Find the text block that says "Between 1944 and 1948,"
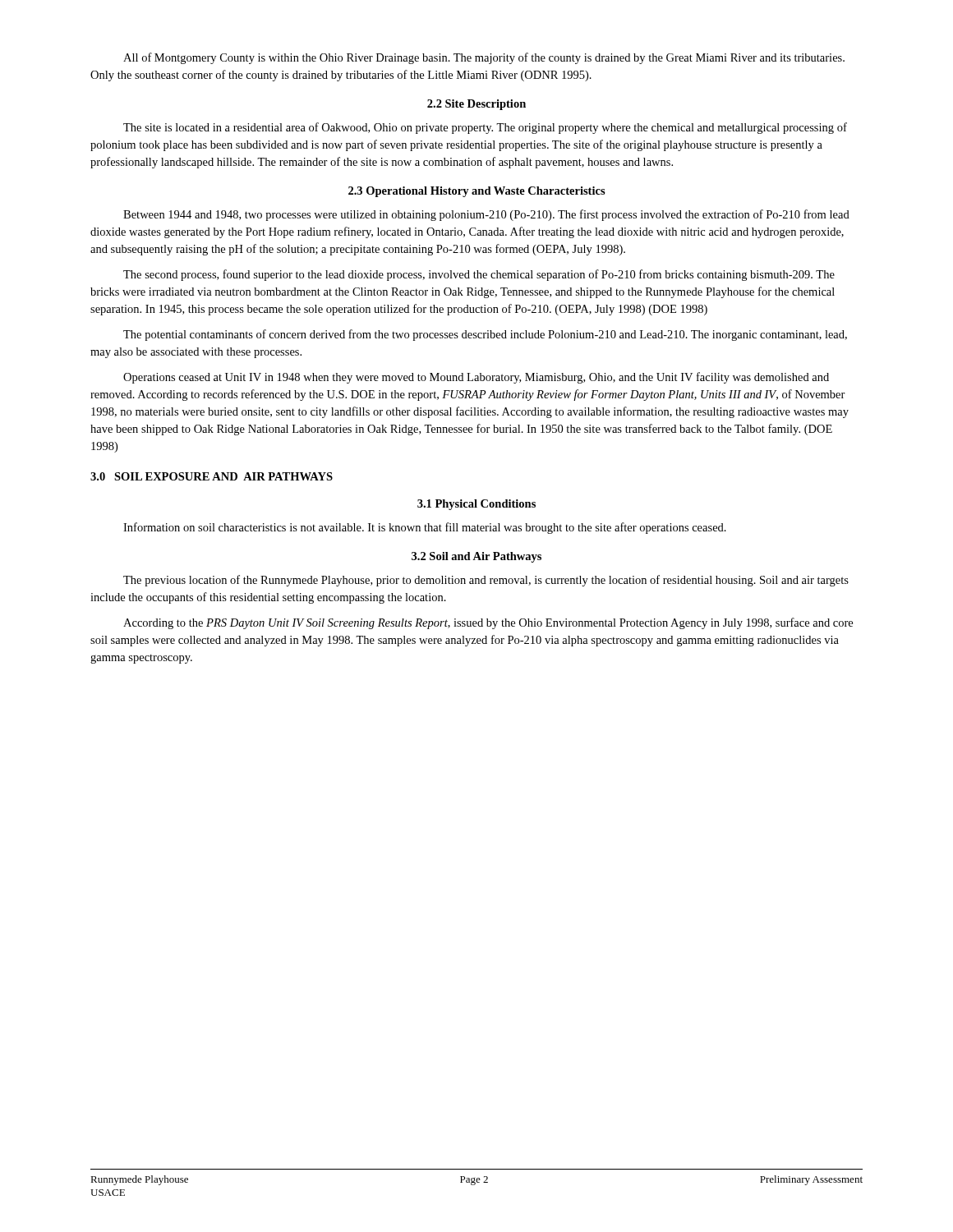The width and height of the screenshot is (953, 1232). click(470, 232)
